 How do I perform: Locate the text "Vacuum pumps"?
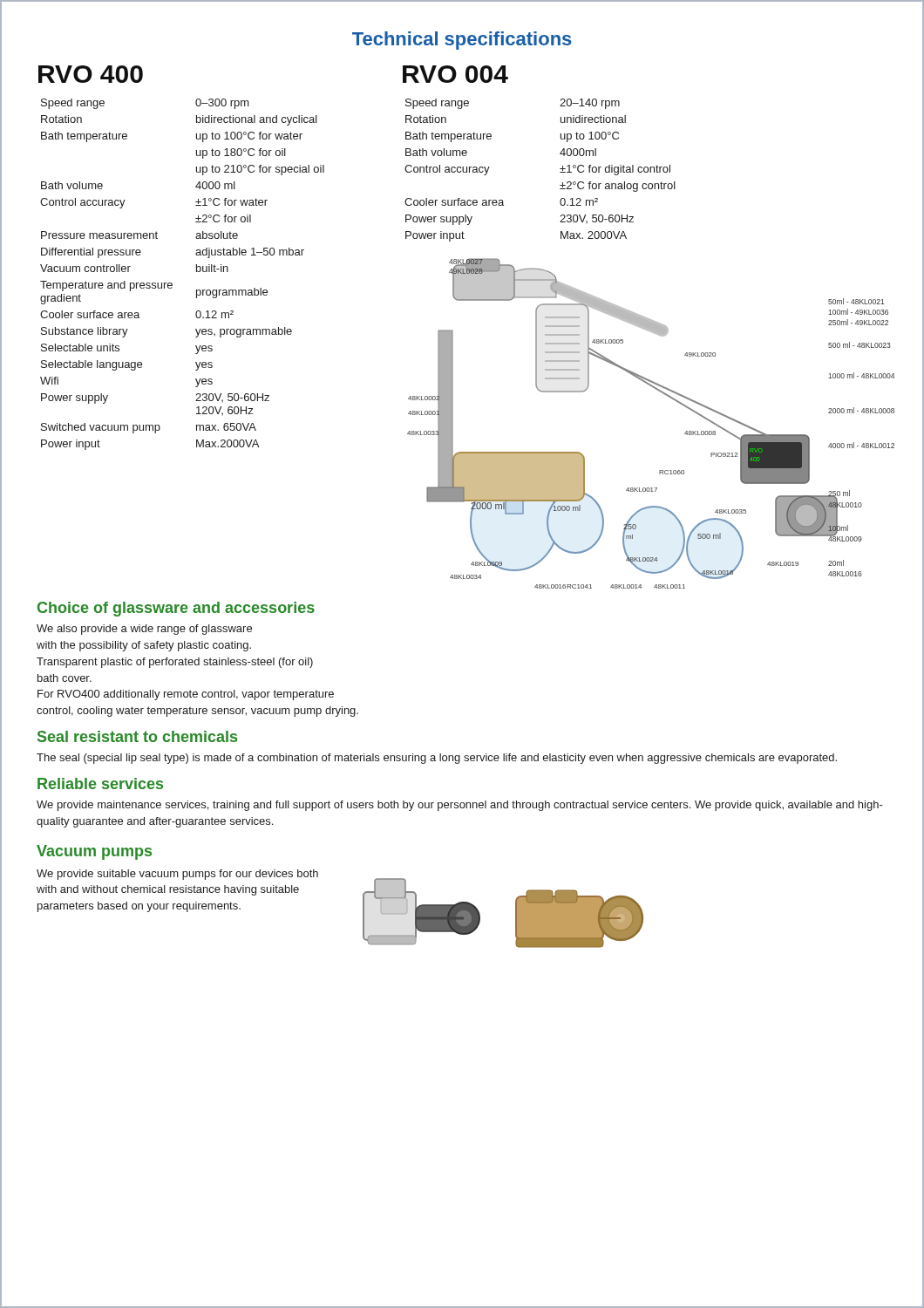pos(95,851)
